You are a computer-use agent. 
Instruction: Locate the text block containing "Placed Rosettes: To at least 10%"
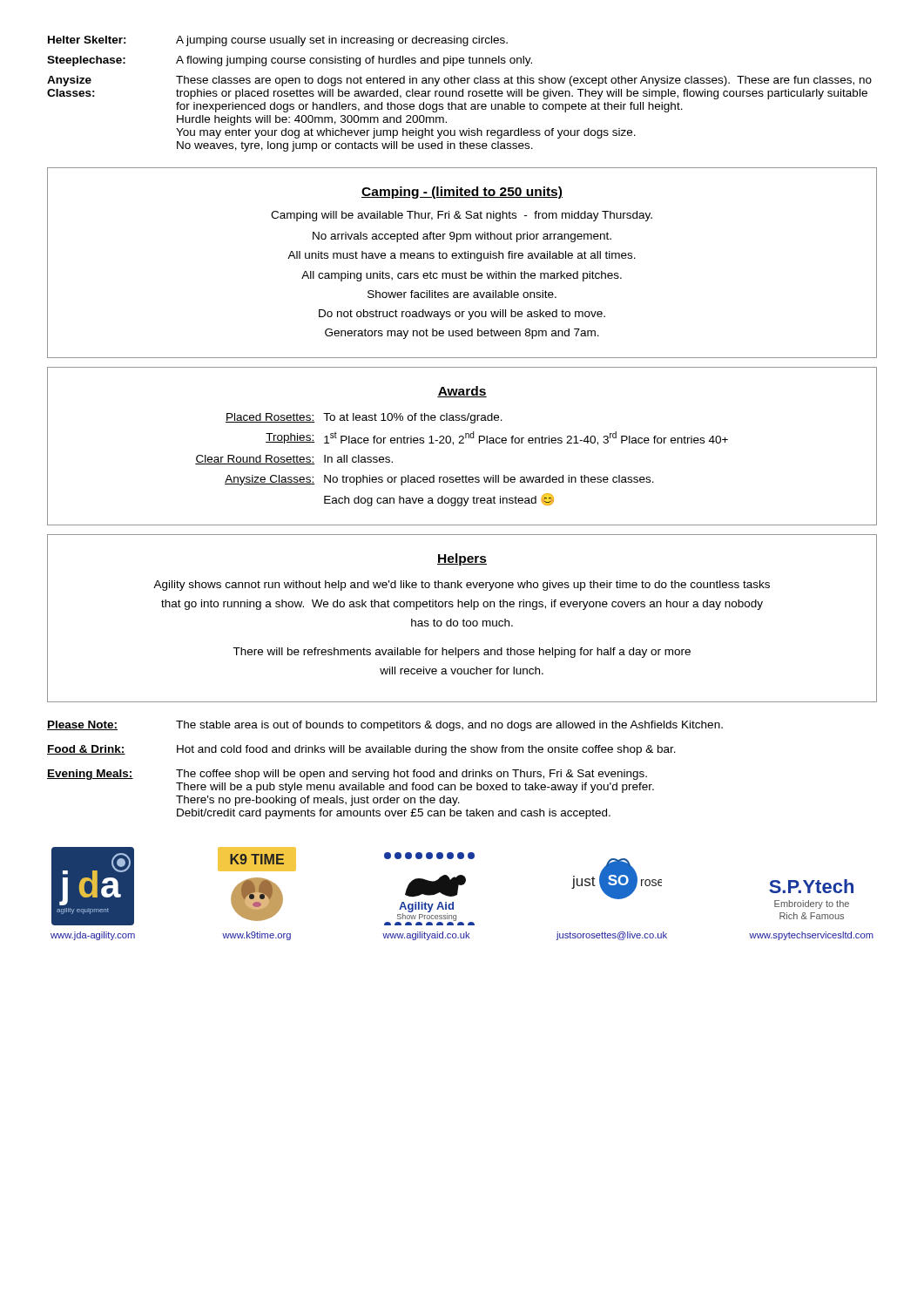coord(364,418)
